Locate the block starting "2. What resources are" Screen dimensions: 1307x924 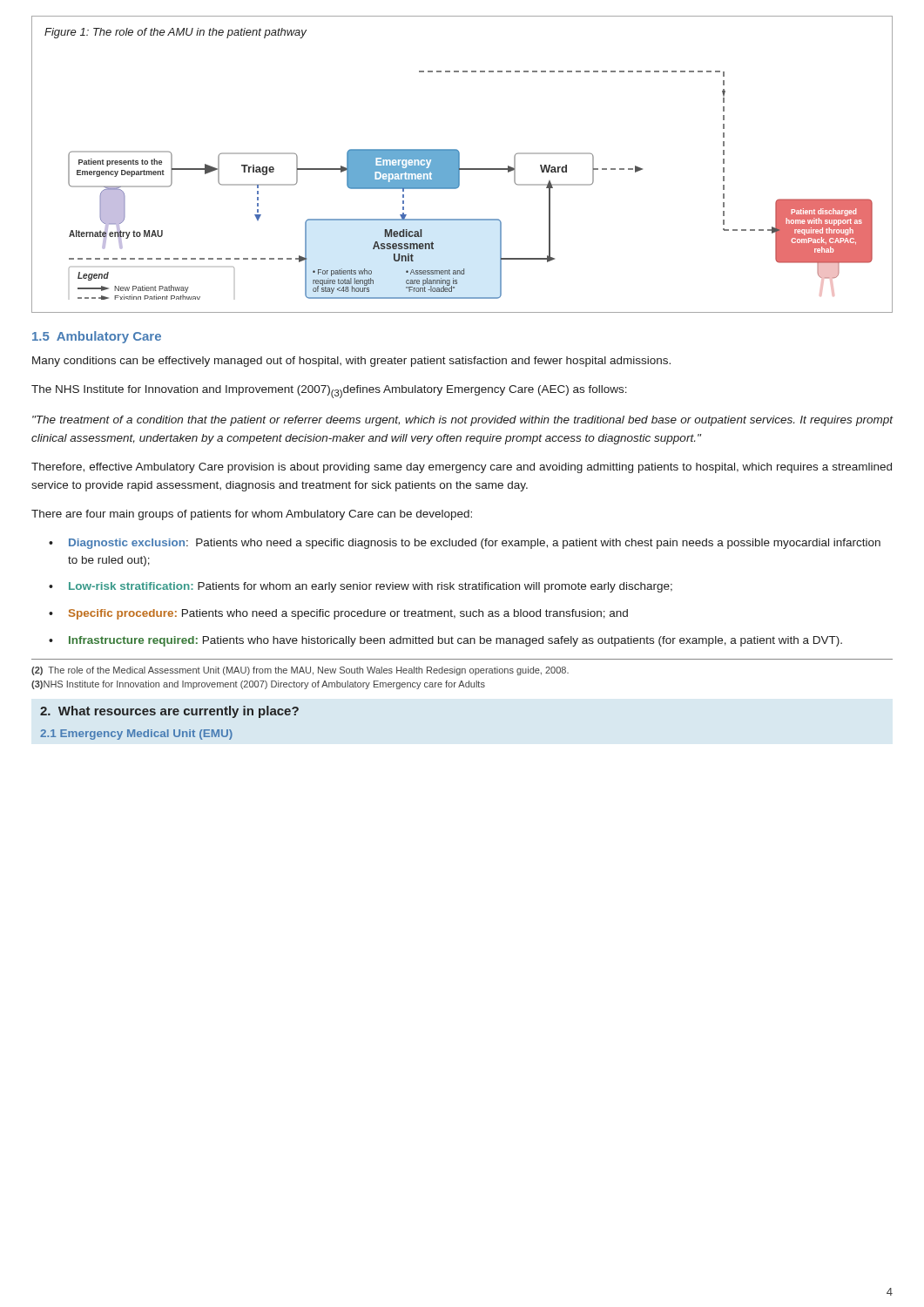(170, 711)
